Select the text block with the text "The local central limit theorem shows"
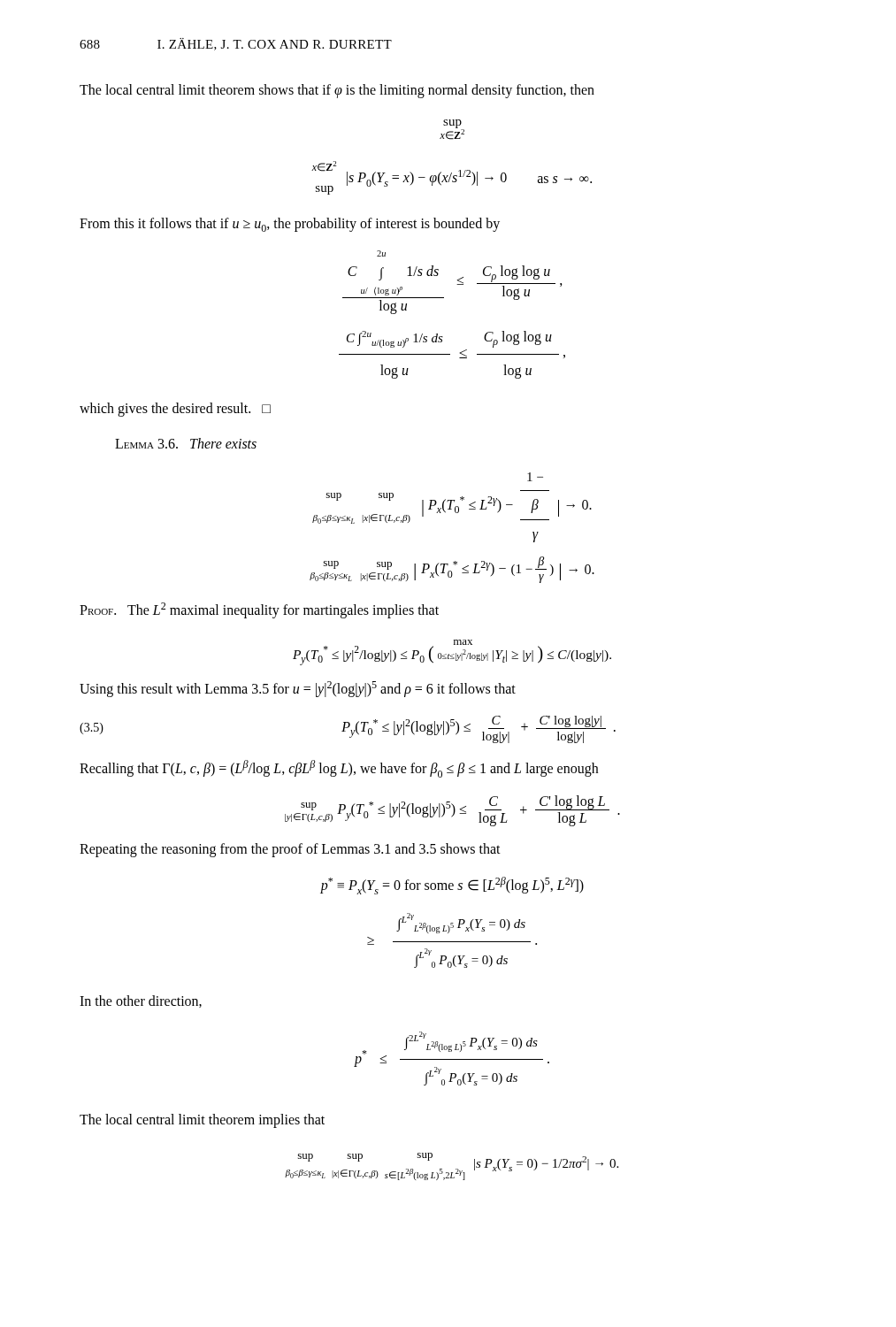The width and height of the screenshot is (896, 1327). pos(452,90)
